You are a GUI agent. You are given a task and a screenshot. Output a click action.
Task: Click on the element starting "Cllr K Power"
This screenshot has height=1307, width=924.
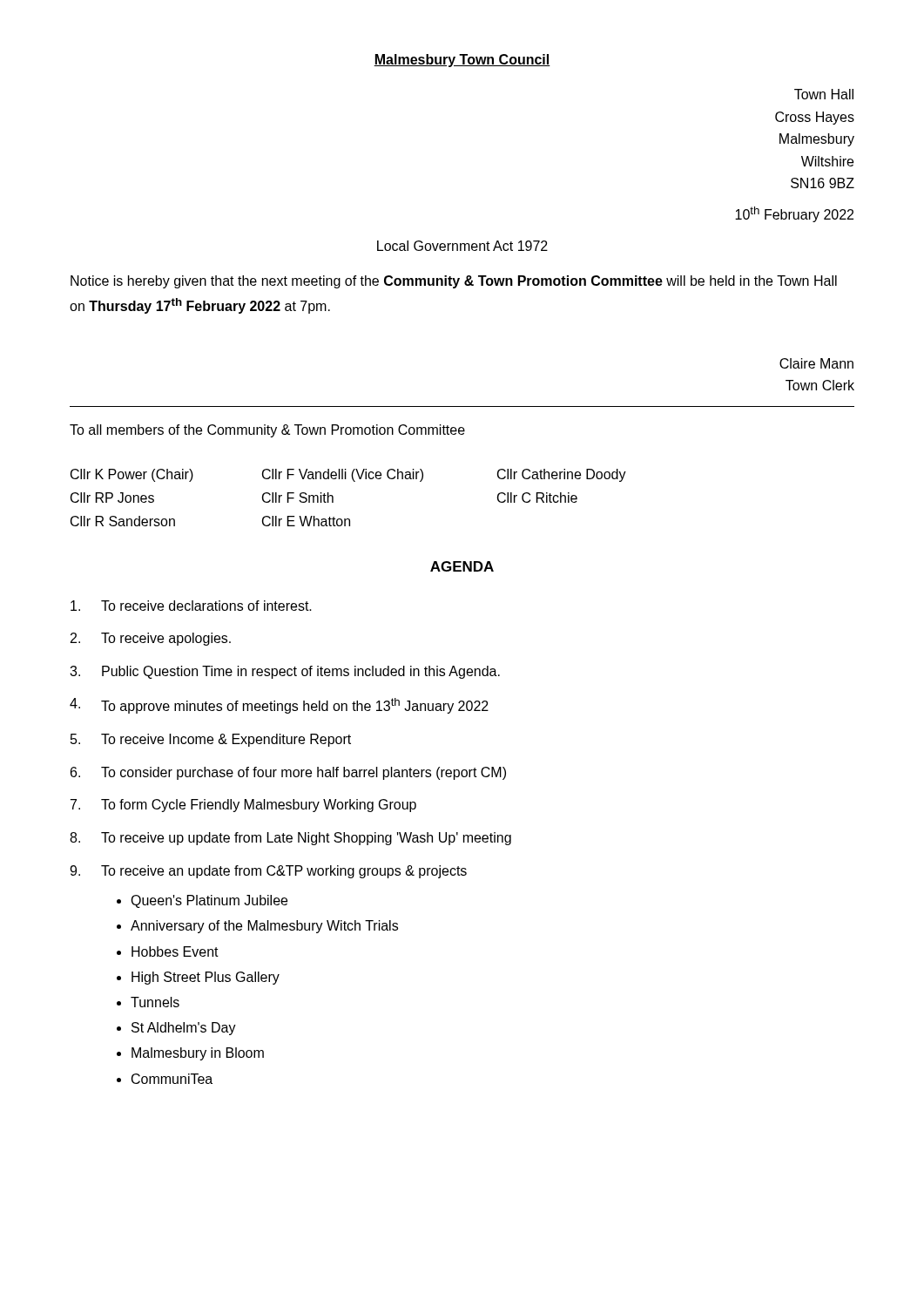(x=348, y=475)
